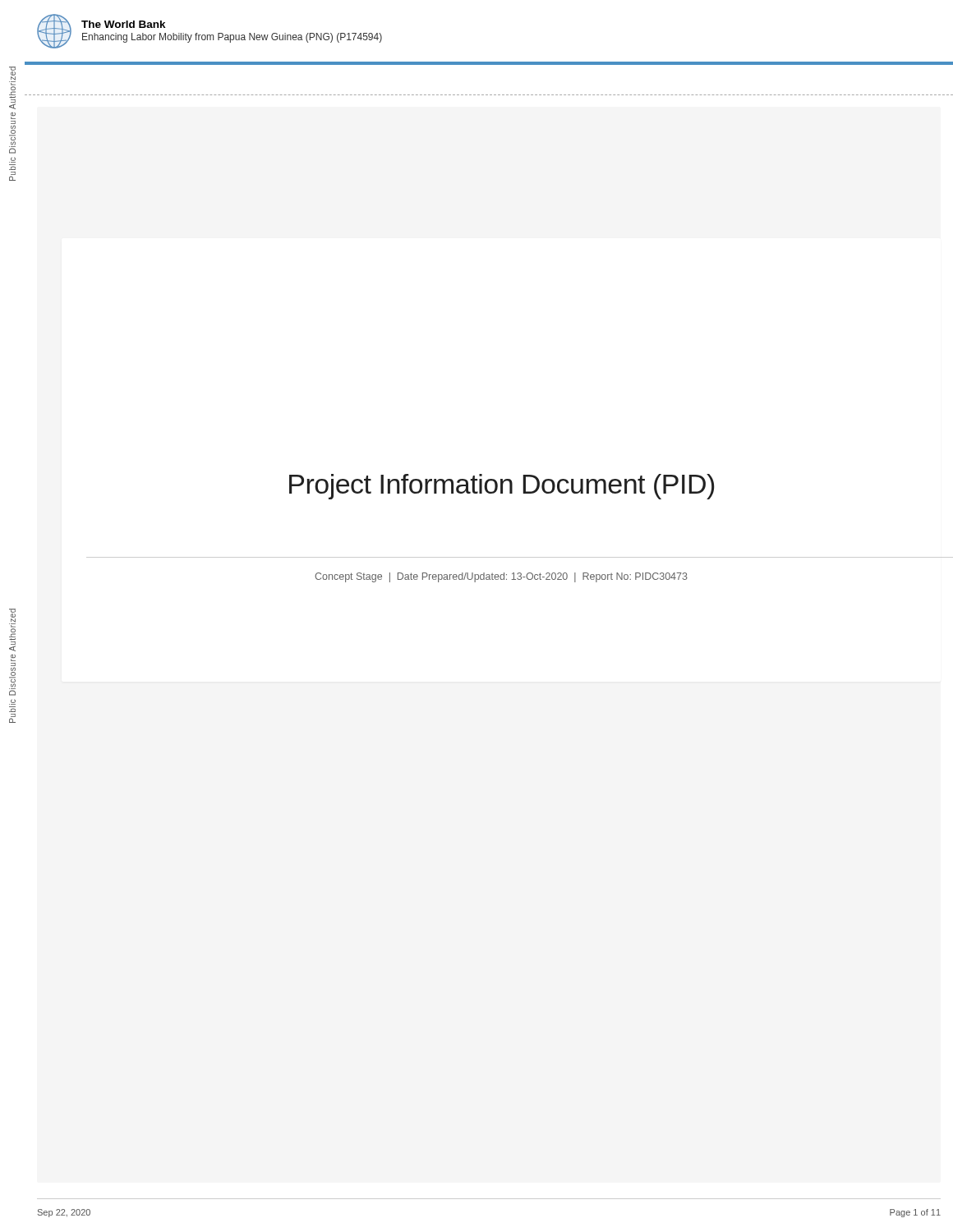Point to the text block starting "Project Information Document"
Image resolution: width=953 pixels, height=1232 pixels.
click(501, 484)
